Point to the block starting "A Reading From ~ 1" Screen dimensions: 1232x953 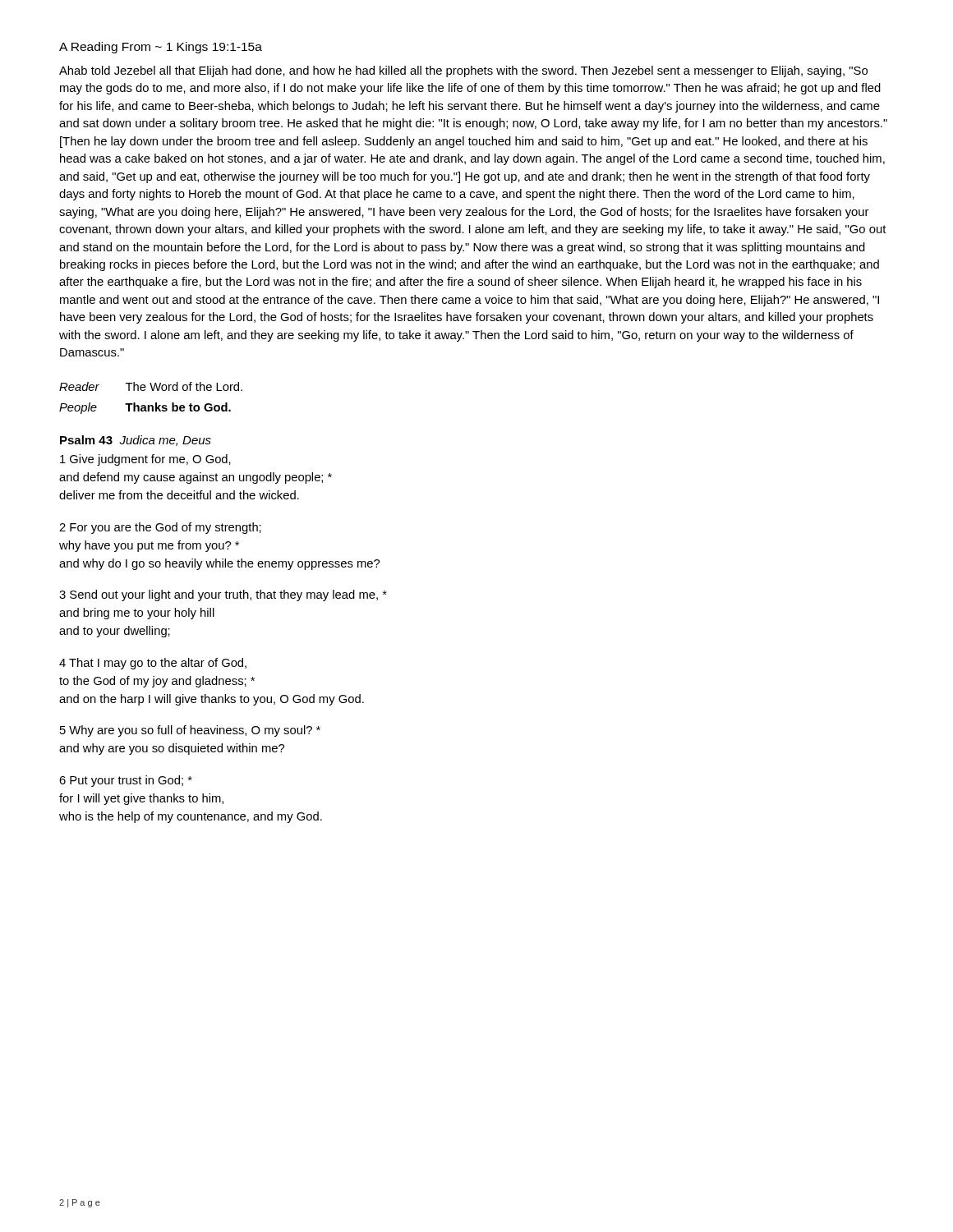point(161,46)
